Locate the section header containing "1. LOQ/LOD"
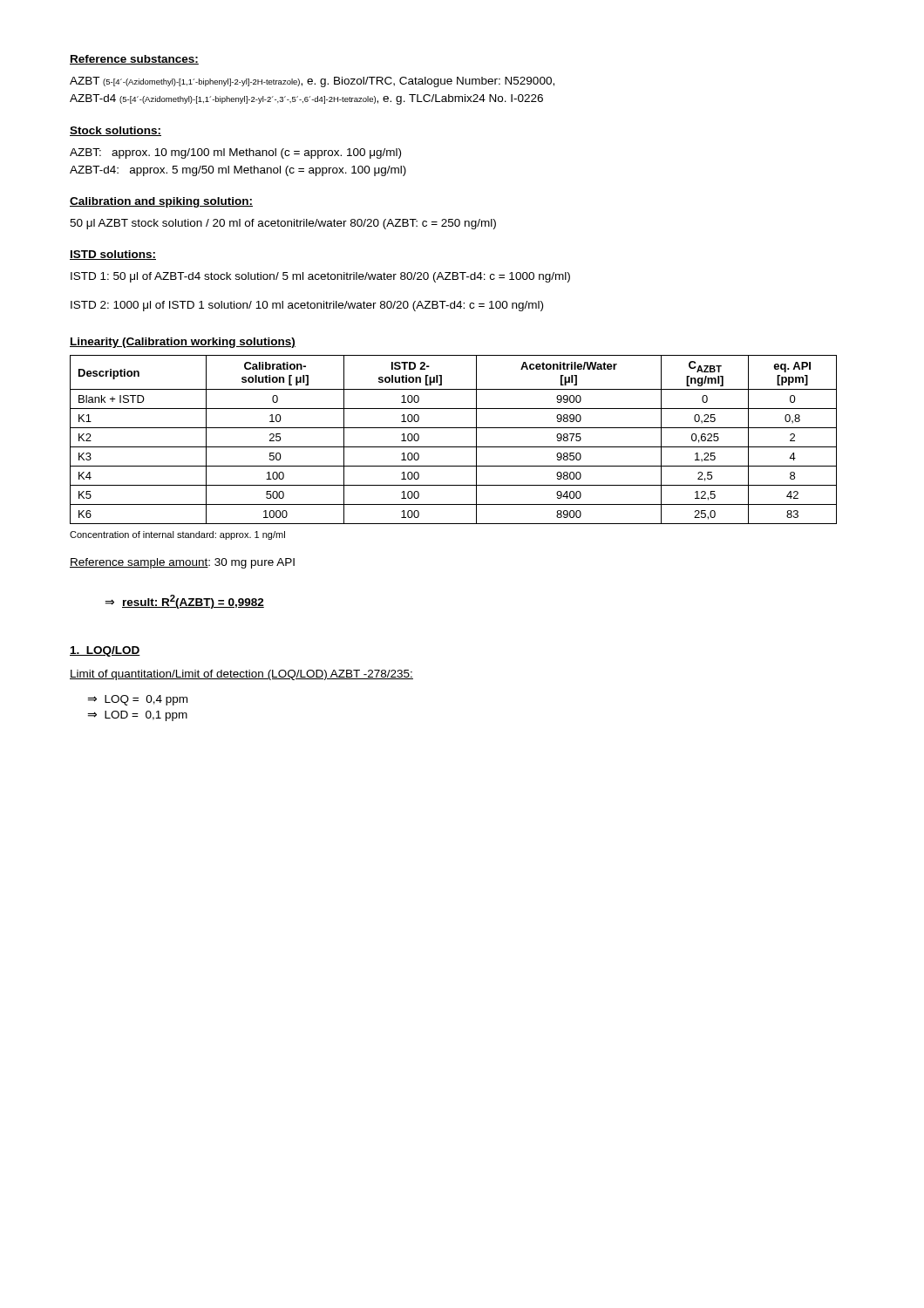Screen dimensions: 1308x924 point(105,650)
